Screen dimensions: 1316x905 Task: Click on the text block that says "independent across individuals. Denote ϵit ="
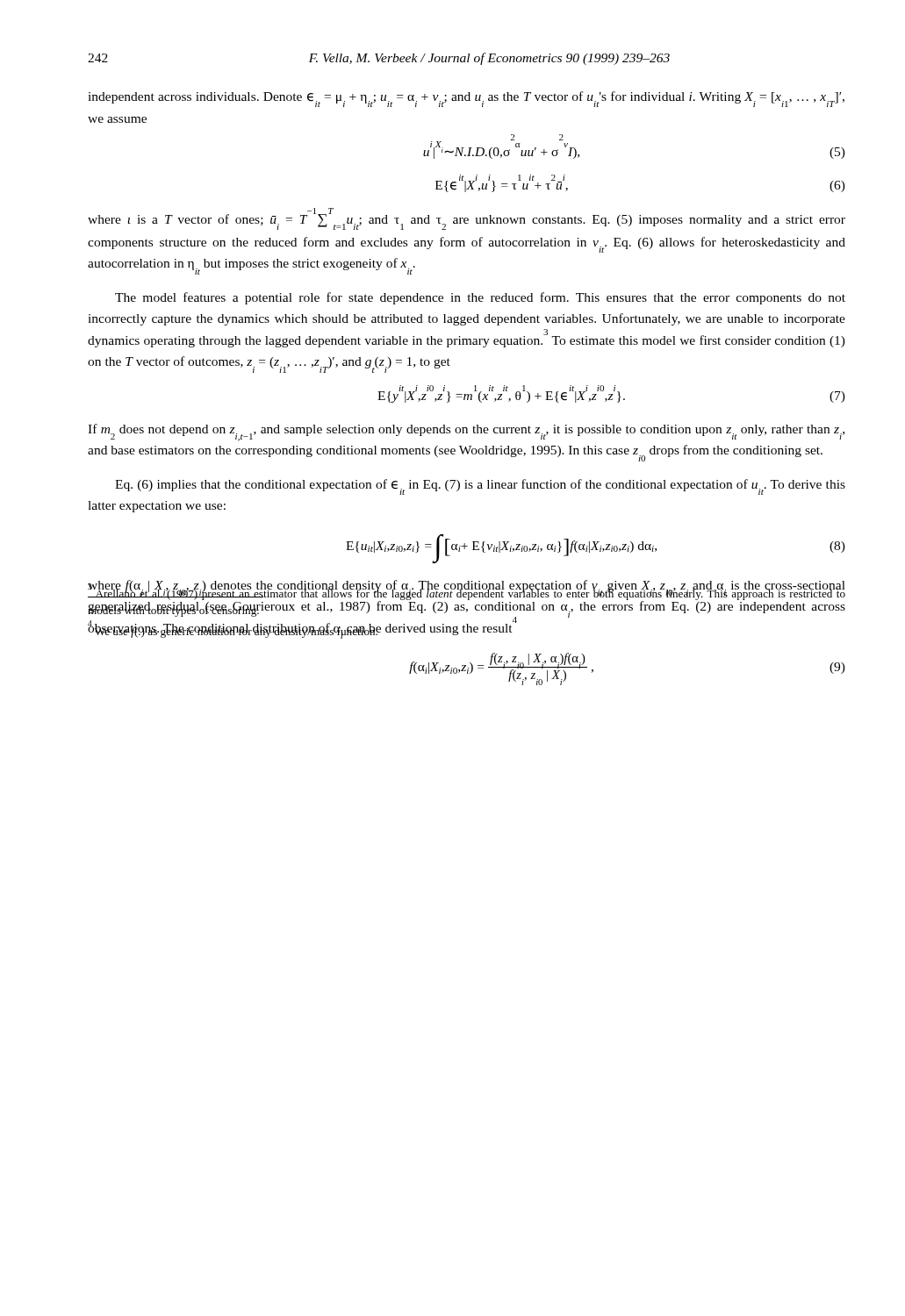pyautogui.click(x=467, y=107)
